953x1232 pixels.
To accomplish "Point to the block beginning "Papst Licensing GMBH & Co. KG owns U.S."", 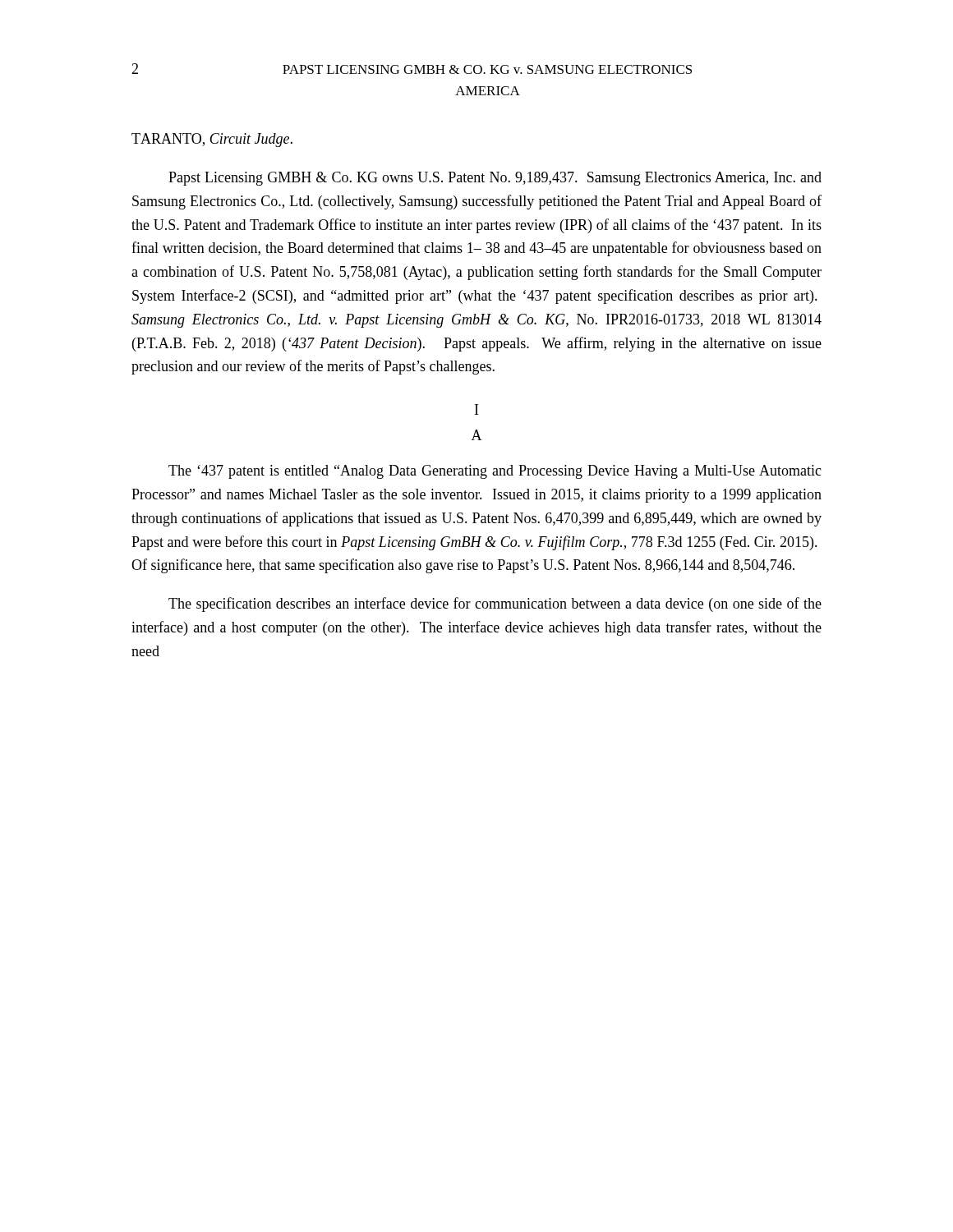I will click(x=476, y=272).
